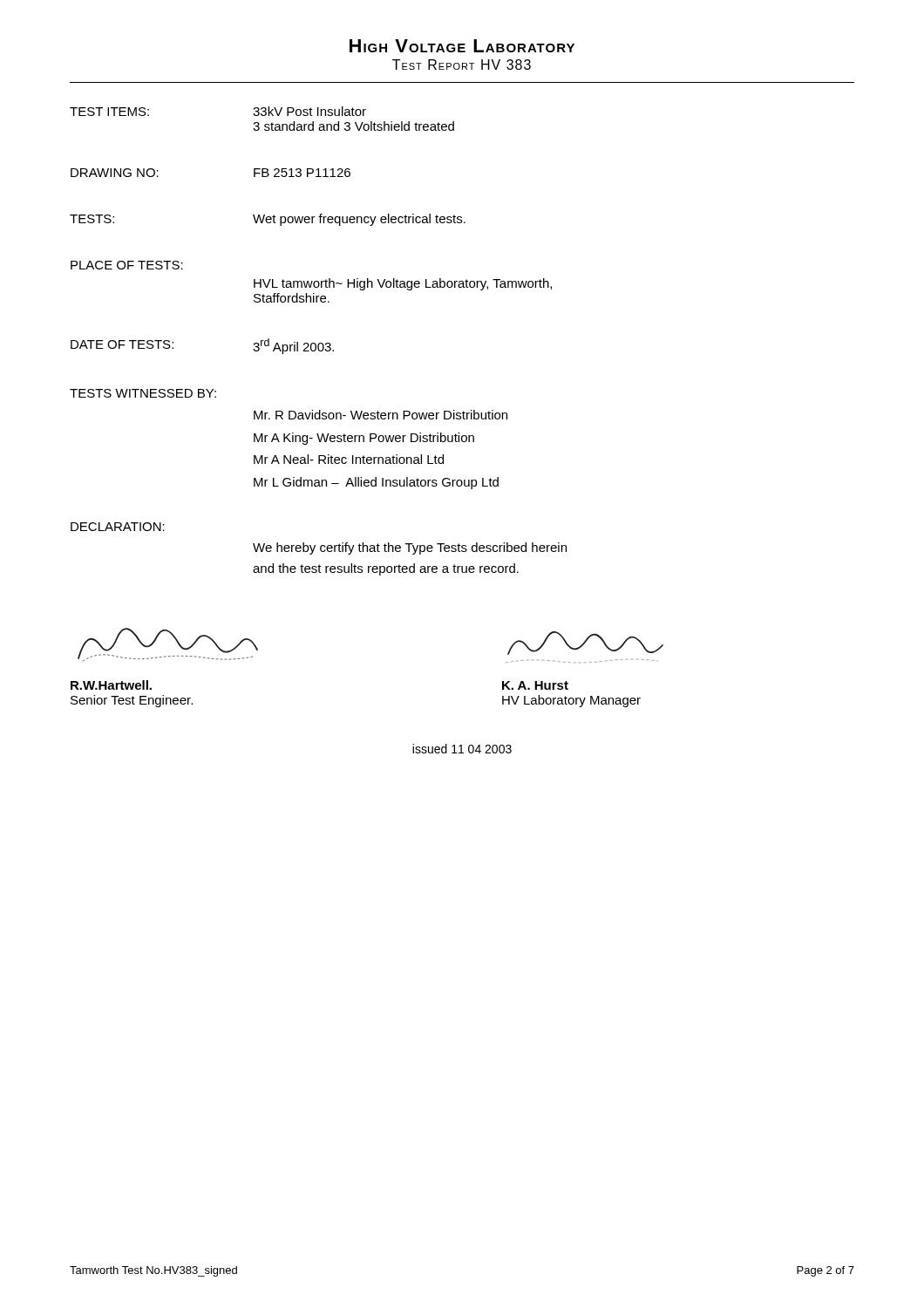Find the block starting "HV Laboratory Manager"

point(571,700)
